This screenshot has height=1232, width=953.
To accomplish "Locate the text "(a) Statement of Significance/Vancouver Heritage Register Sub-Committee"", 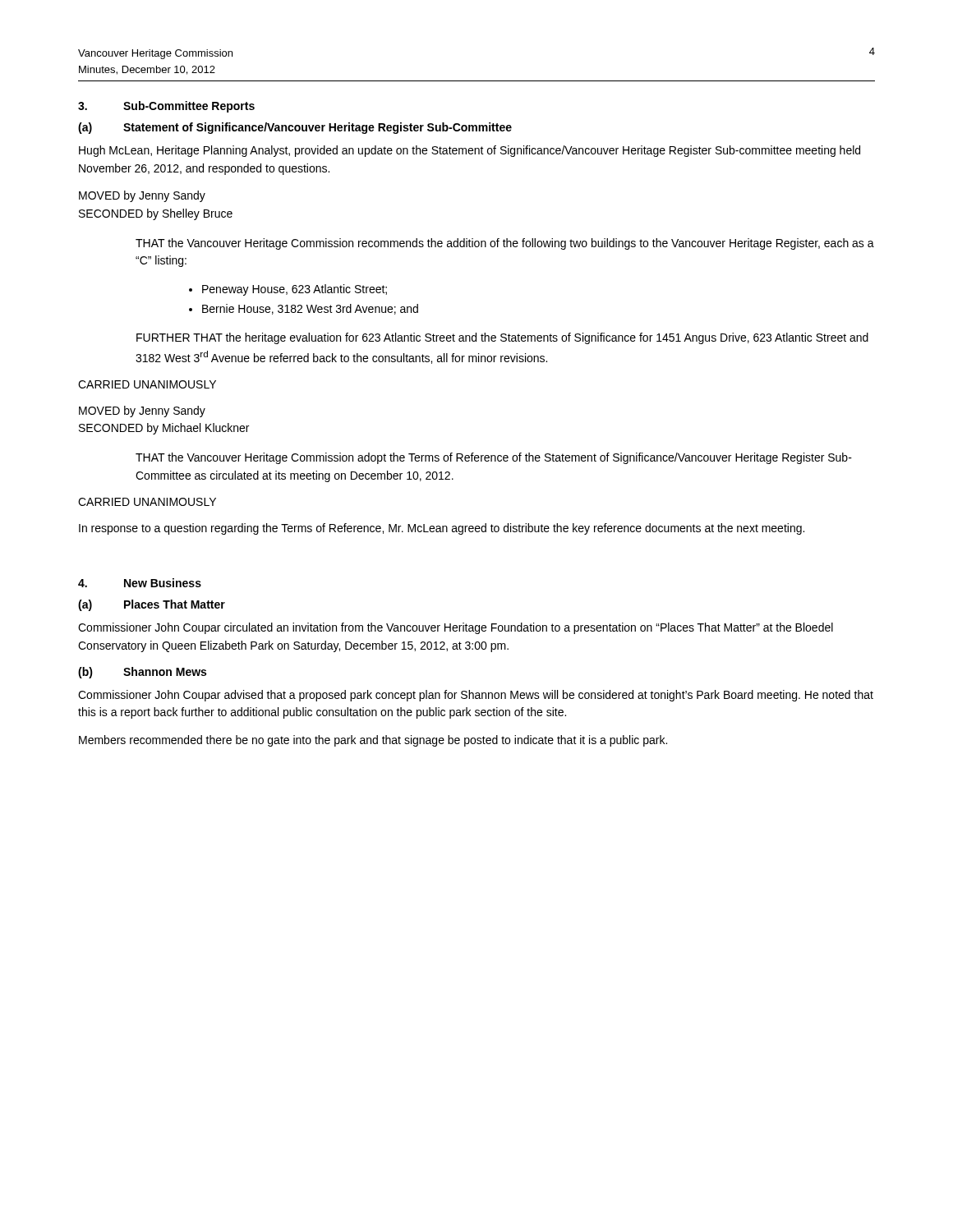I will pos(295,127).
